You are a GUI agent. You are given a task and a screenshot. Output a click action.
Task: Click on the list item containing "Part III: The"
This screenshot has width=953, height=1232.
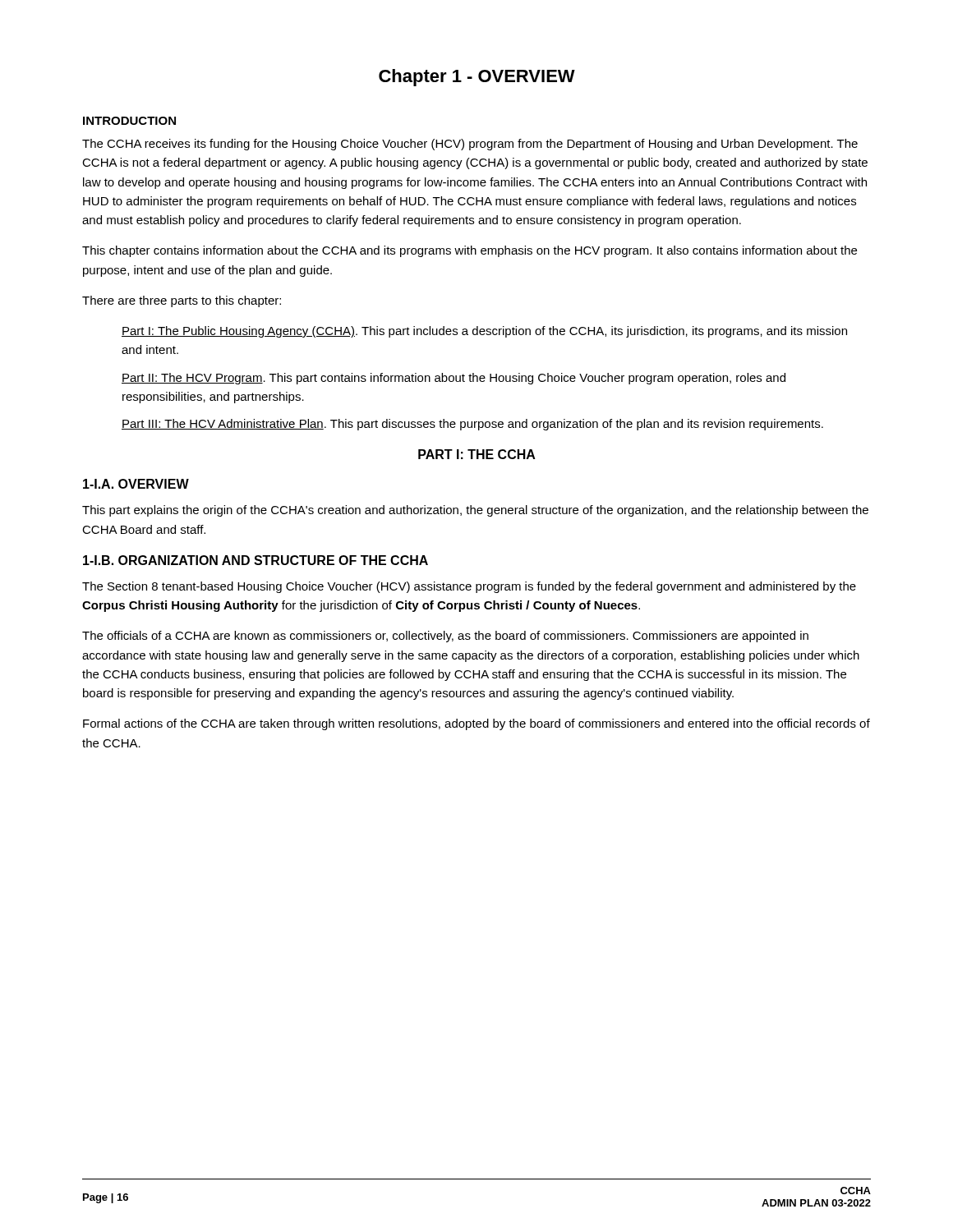(x=473, y=423)
